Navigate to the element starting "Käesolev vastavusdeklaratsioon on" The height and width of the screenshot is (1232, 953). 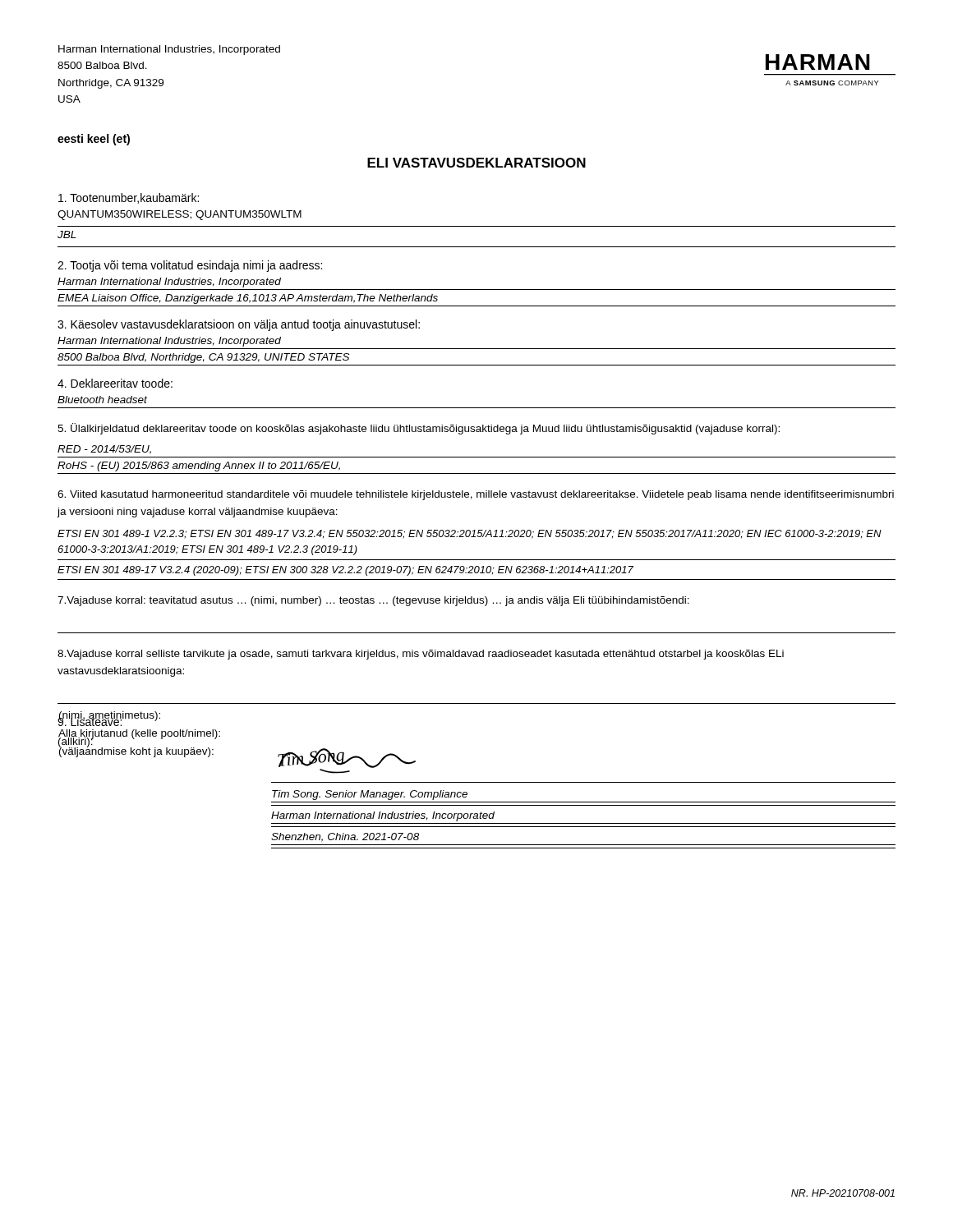tap(239, 324)
